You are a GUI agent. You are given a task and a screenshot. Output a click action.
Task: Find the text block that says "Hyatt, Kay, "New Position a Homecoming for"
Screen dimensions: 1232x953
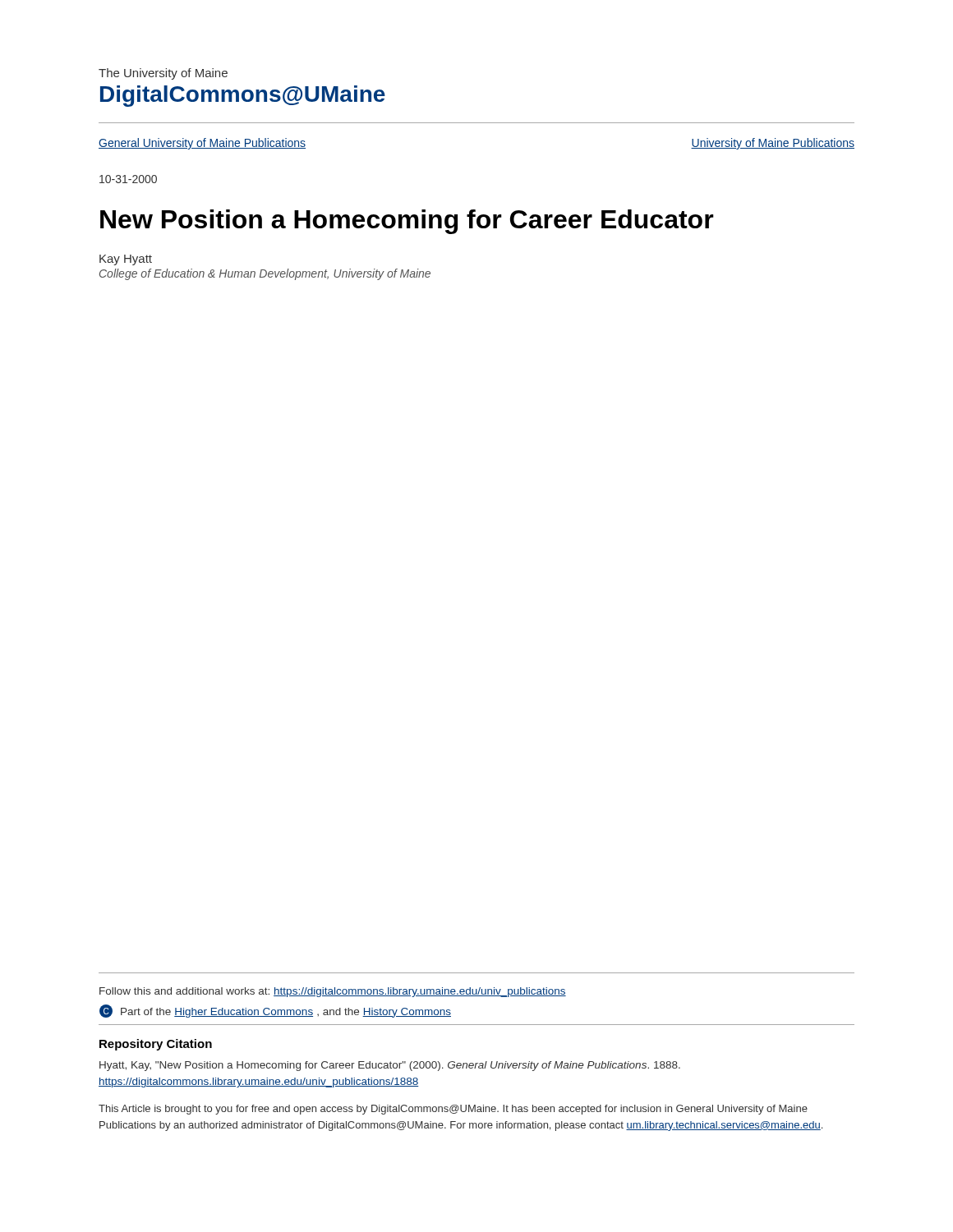[x=390, y=1073]
